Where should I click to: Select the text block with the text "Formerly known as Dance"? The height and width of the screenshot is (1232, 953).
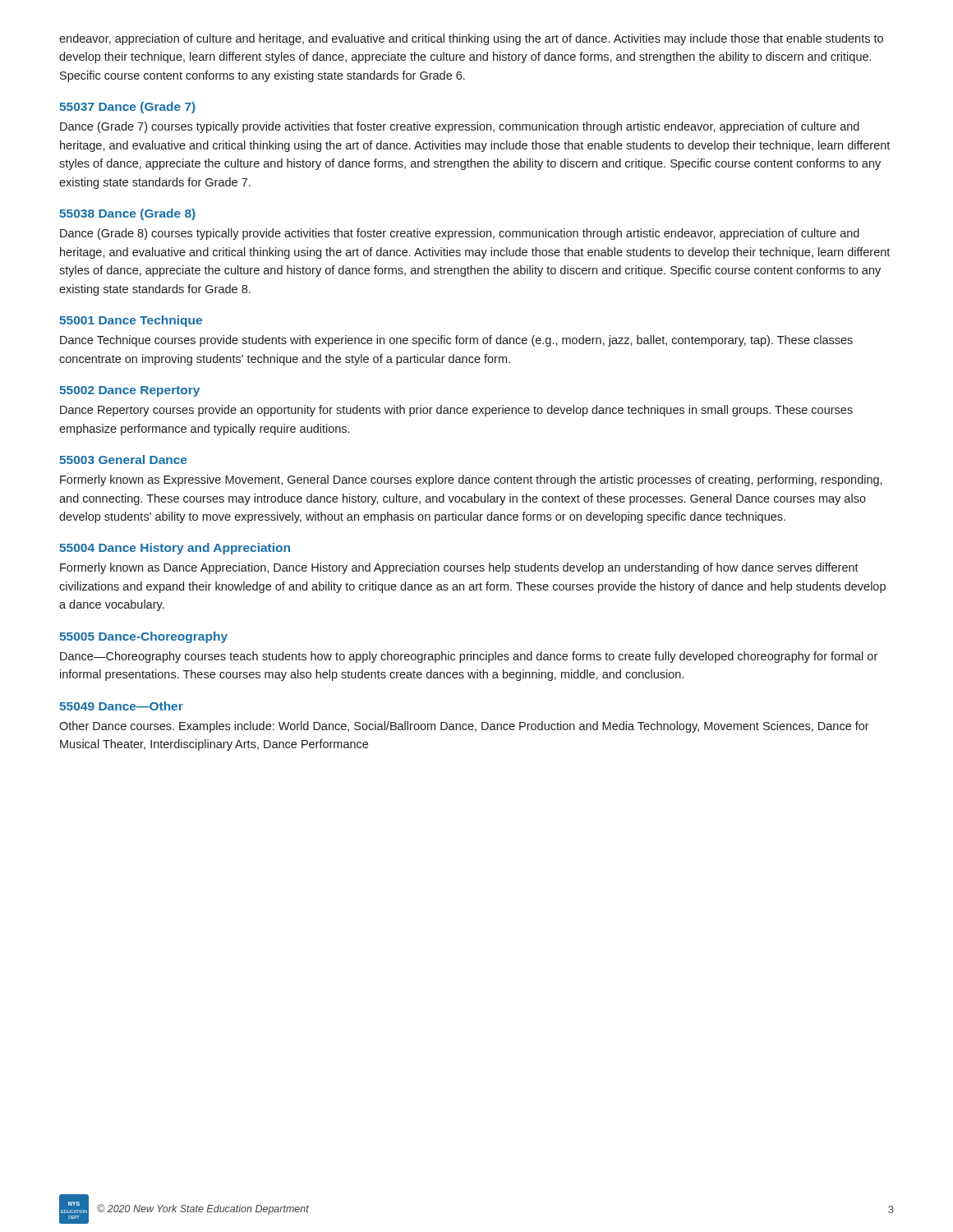pos(476,587)
